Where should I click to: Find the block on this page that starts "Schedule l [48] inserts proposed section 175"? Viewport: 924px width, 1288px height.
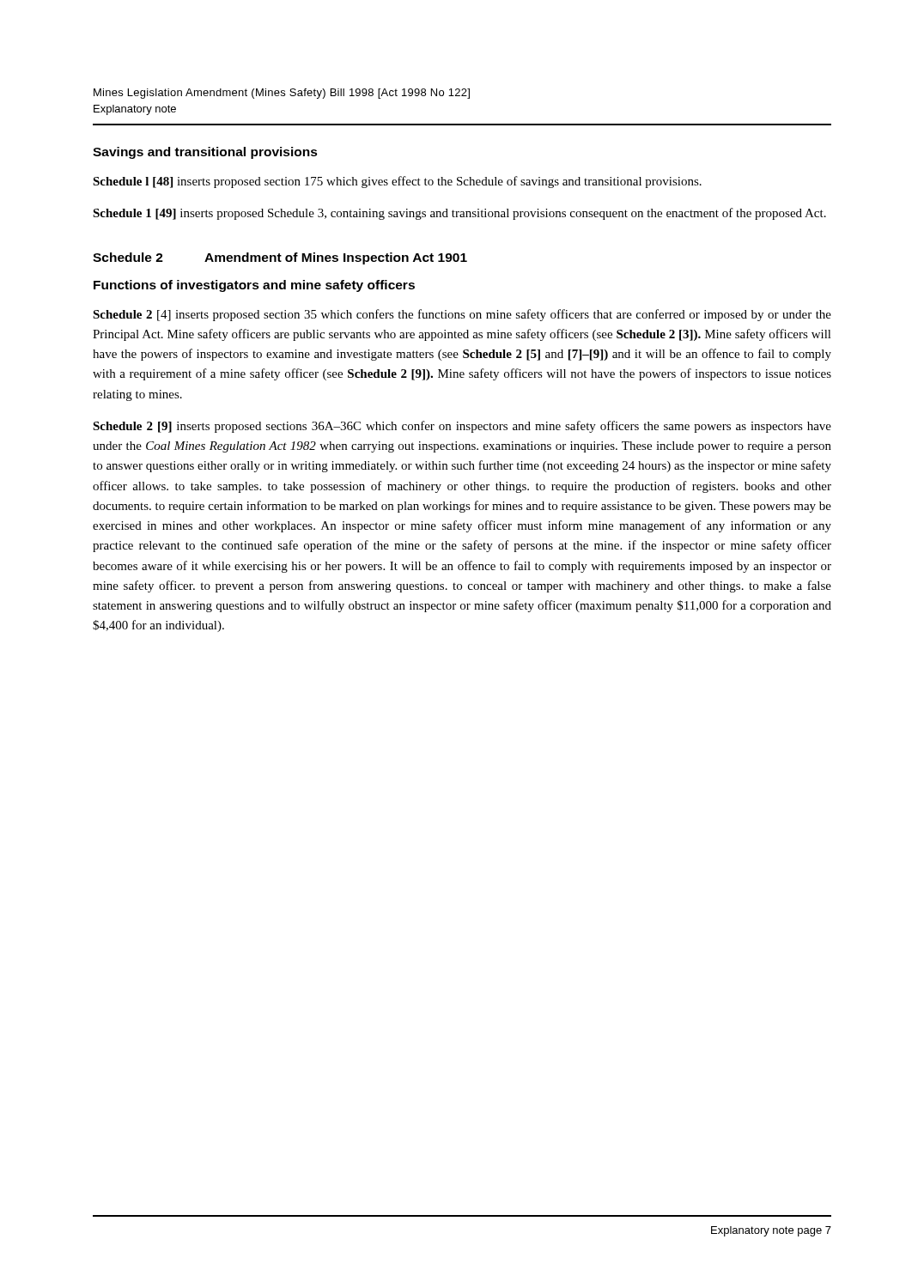coord(397,181)
